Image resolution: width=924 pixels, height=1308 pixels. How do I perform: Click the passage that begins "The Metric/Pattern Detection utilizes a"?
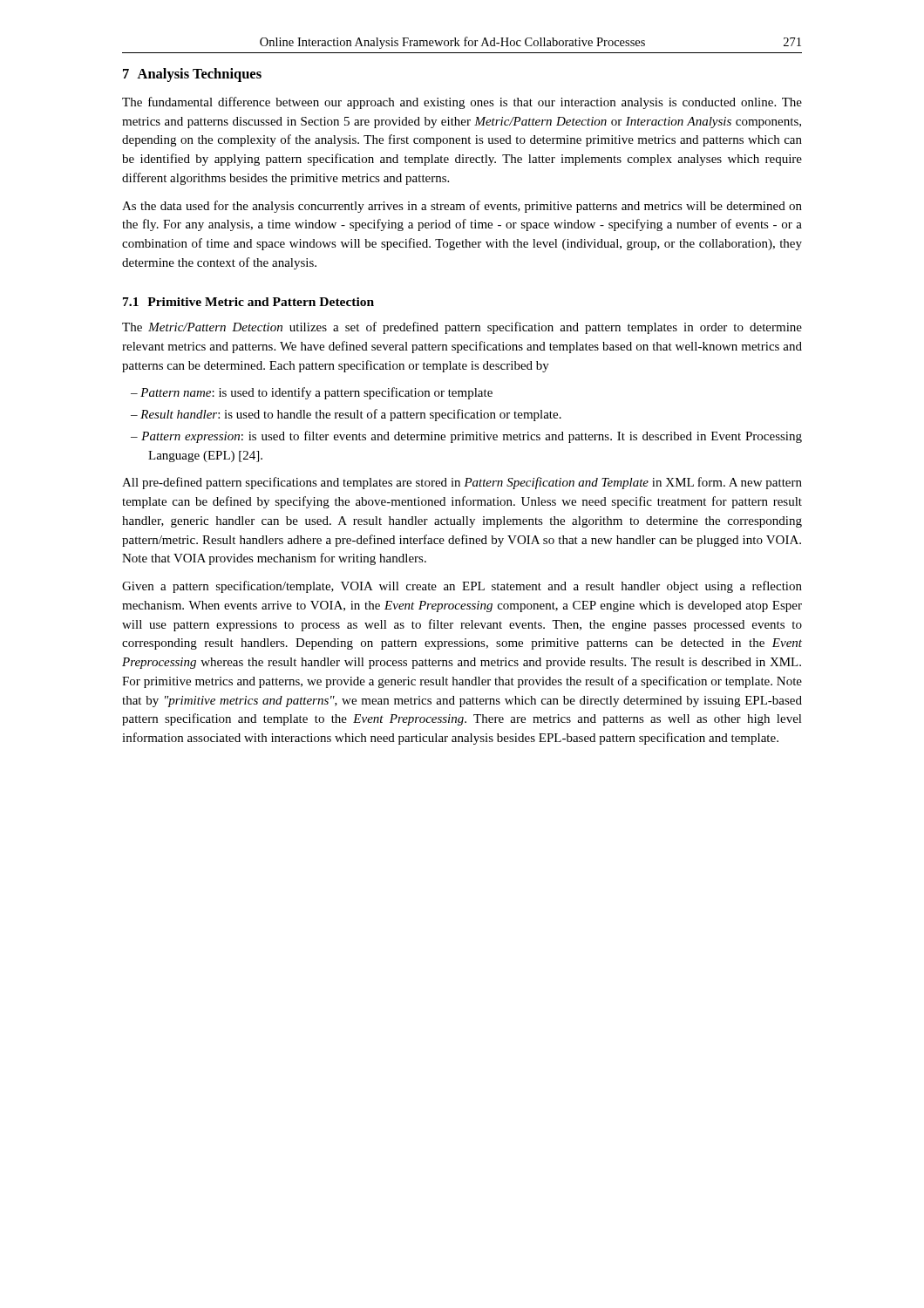tap(462, 347)
